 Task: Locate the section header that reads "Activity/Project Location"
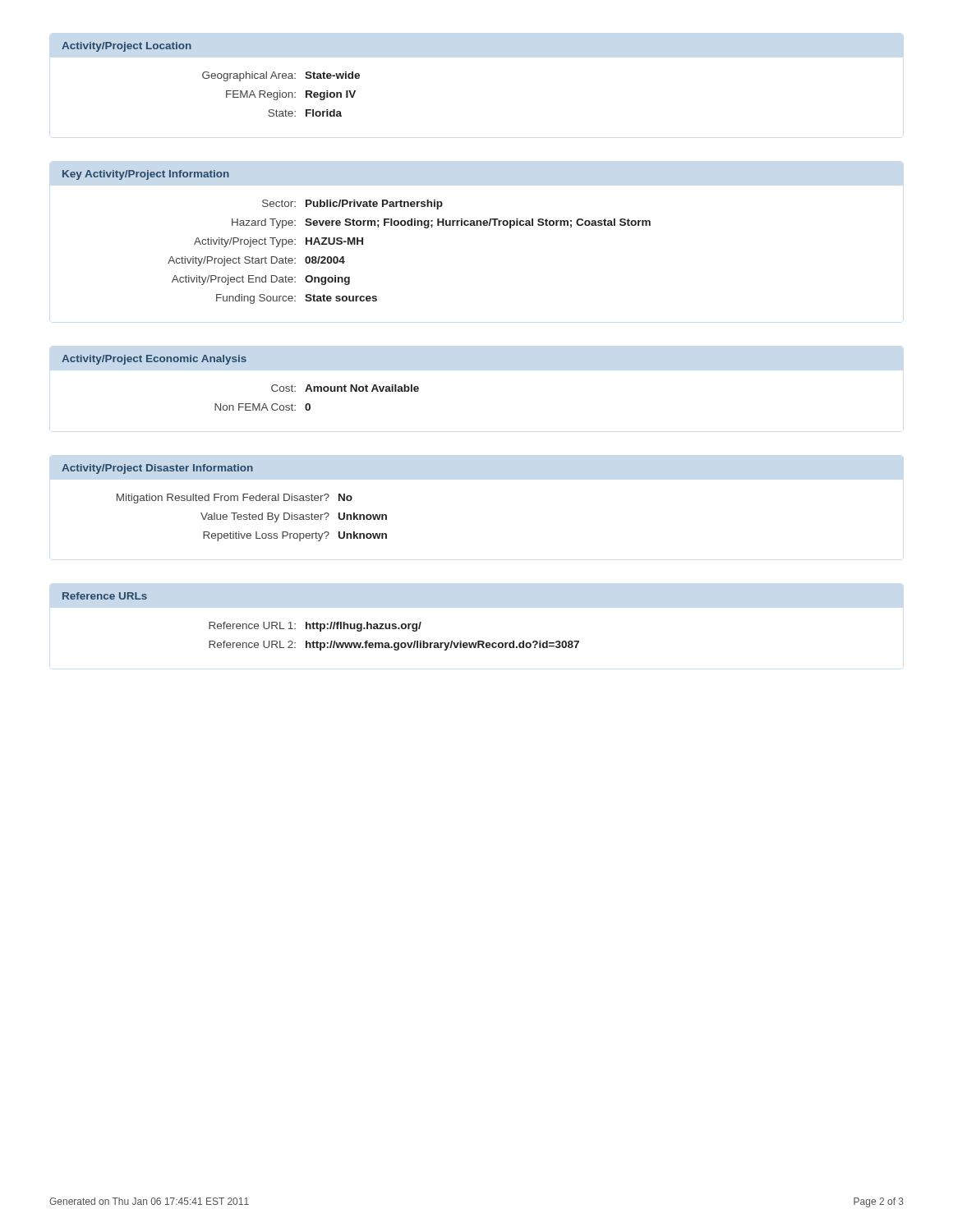(127, 46)
